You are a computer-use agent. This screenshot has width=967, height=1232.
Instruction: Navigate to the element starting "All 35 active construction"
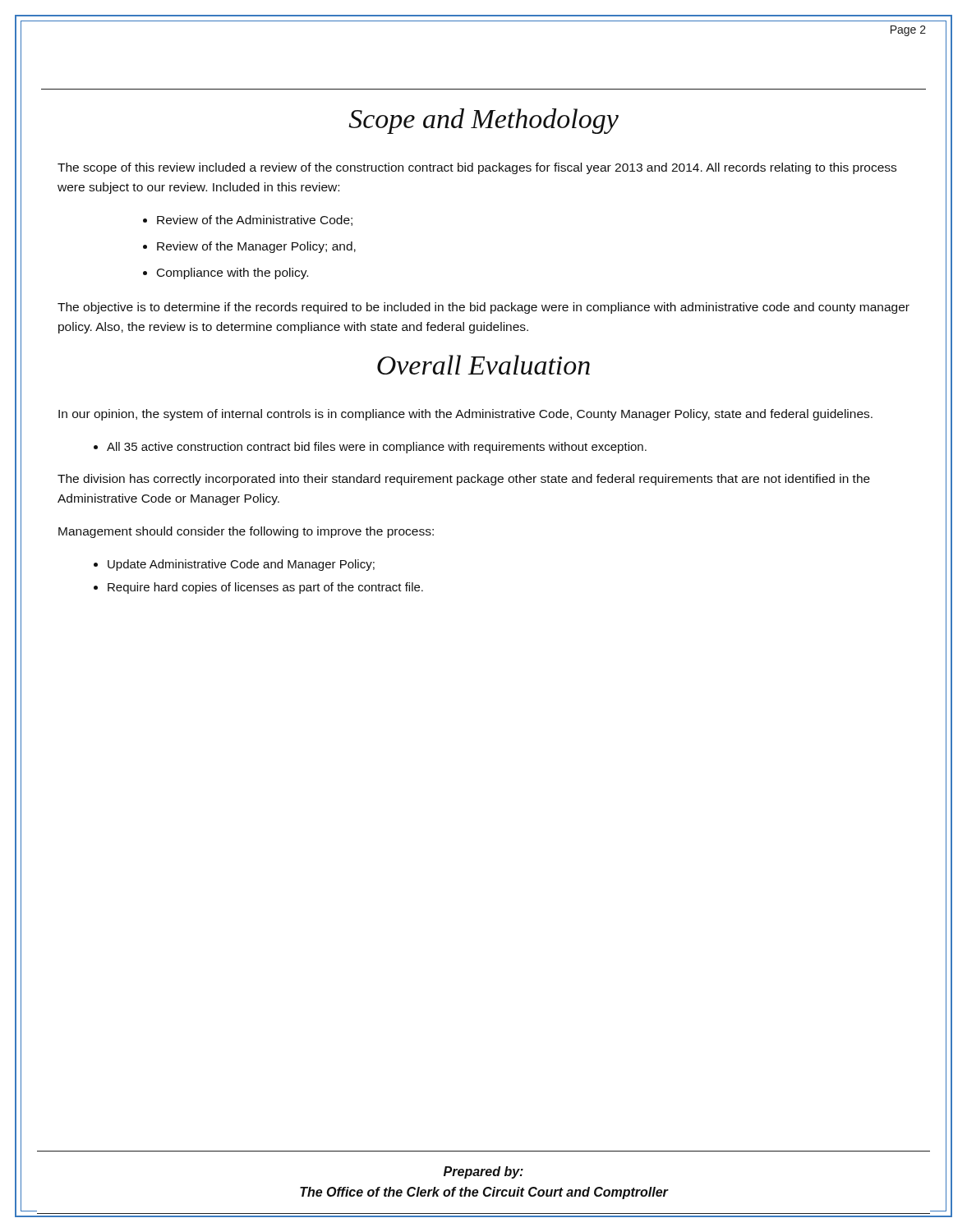[x=484, y=447]
